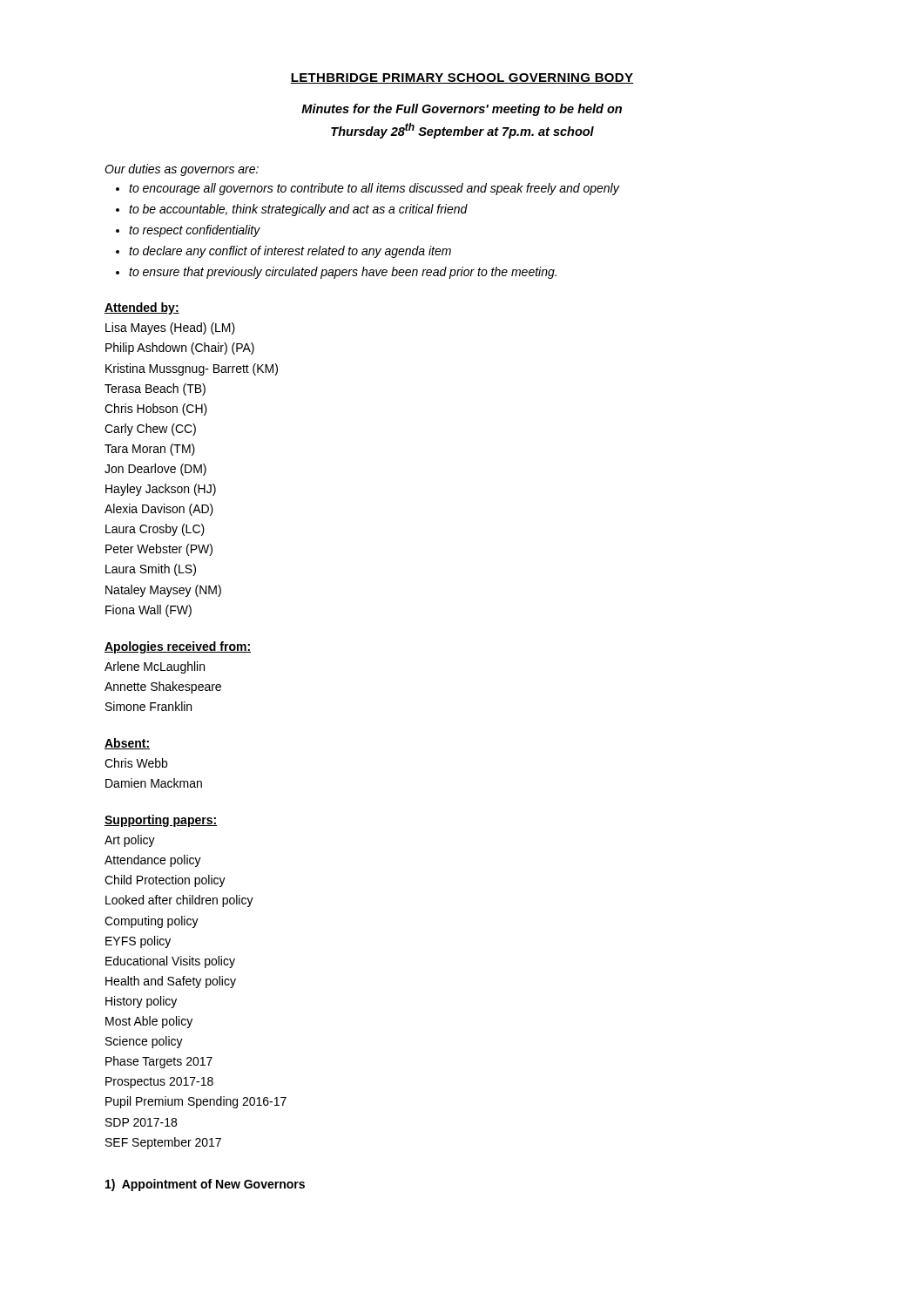924x1307 pixels.
Task: Select the section header containing "Apologies received from:"
Action: [178, 646]
